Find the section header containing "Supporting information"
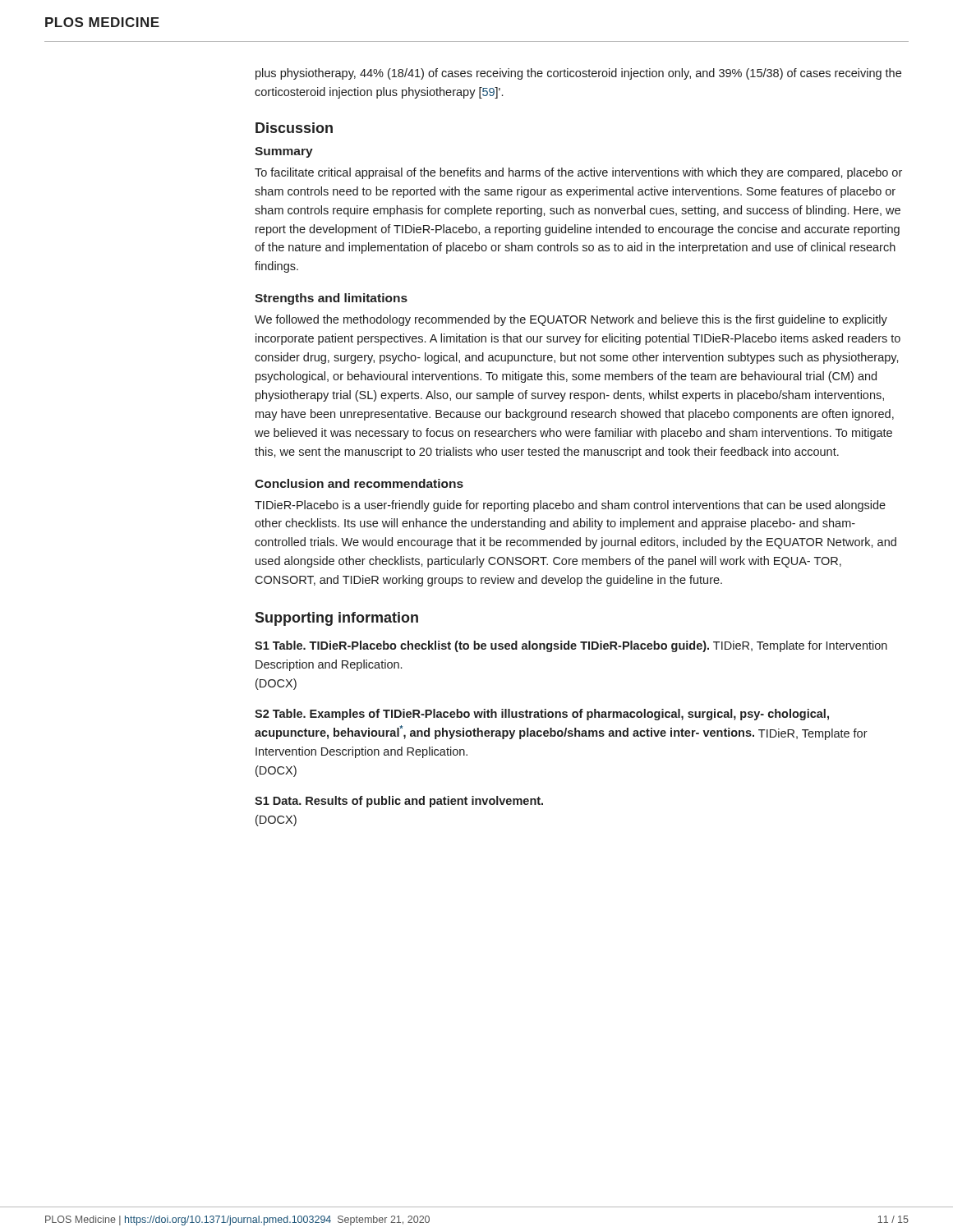Screen dimensions: 1232x953 pyautogui.click(x=337, y=618)
